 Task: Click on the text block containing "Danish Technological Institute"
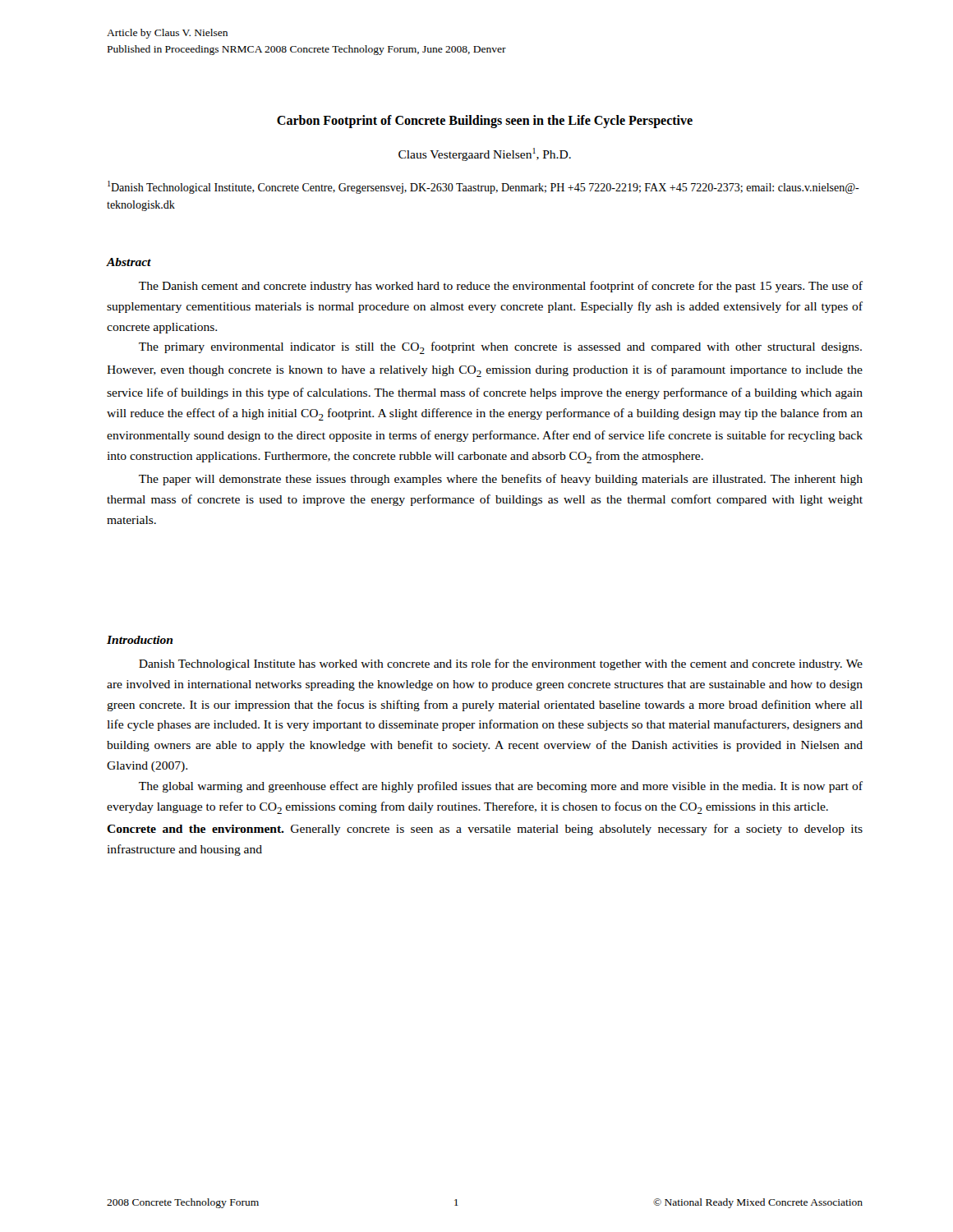pyautogui.click(x=485, y=757)
